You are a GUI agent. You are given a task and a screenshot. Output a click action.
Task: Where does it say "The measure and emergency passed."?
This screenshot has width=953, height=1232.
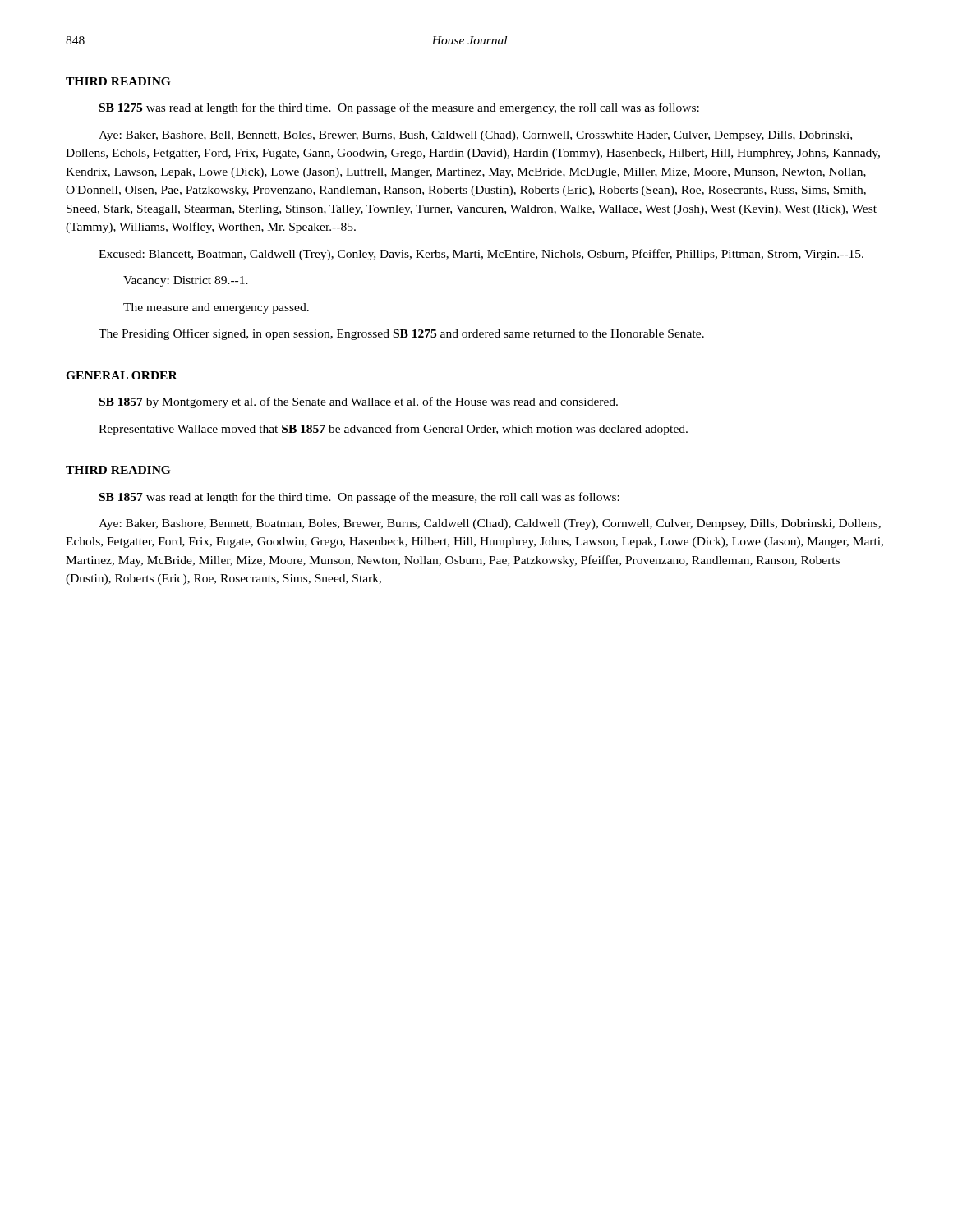point(216,307)
